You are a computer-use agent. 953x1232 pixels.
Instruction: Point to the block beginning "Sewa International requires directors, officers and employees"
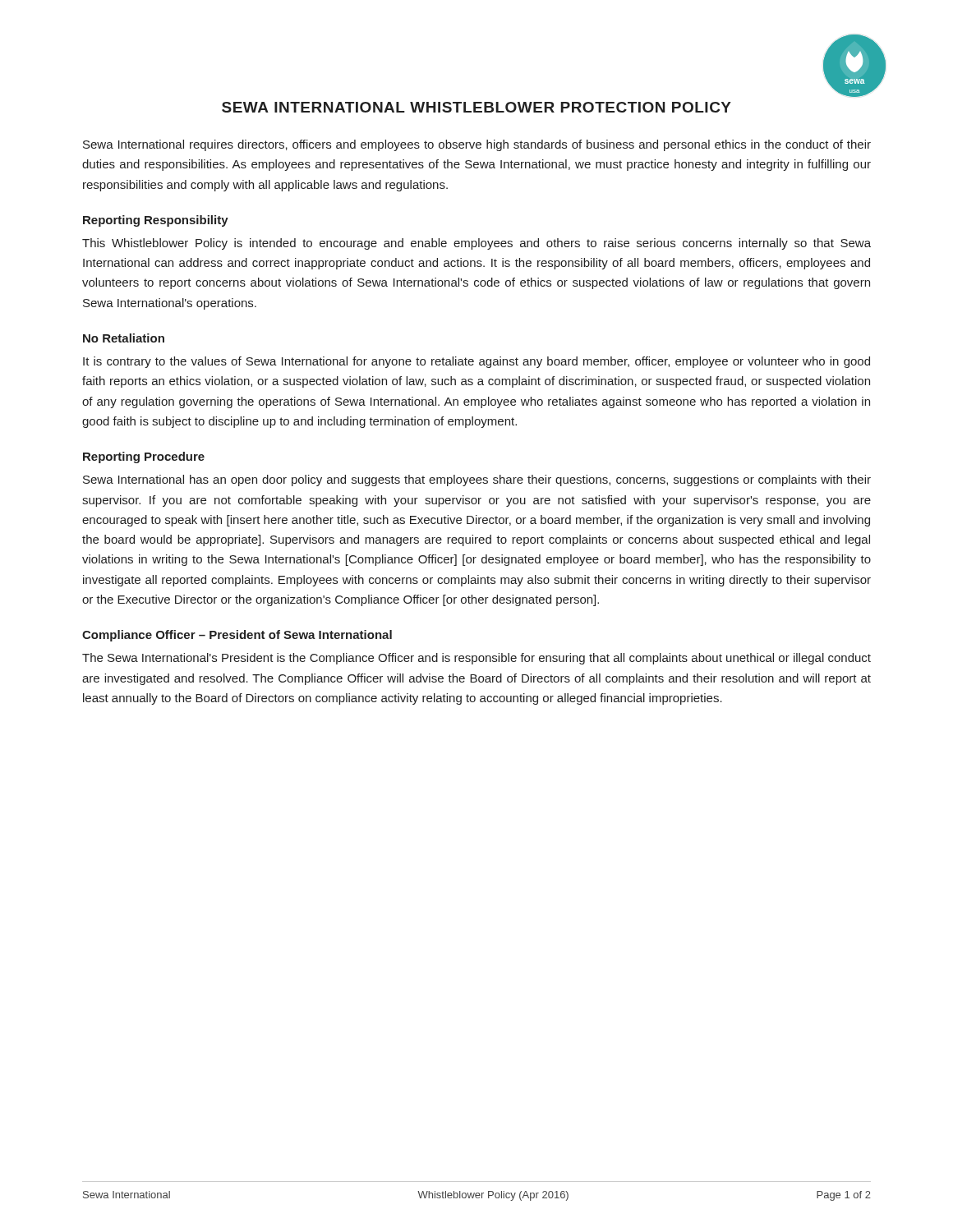[476, 164]
